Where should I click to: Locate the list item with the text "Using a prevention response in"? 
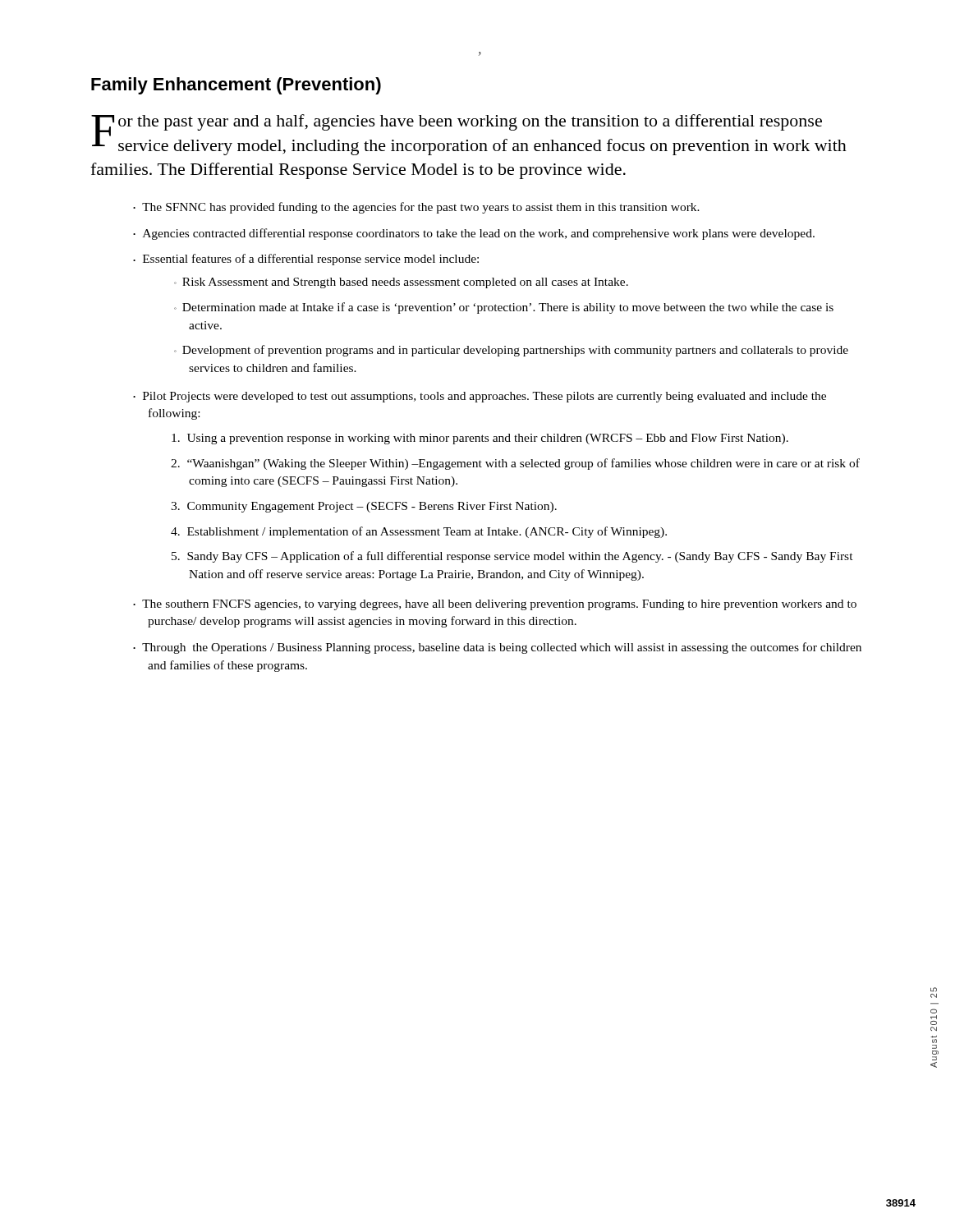480,437
